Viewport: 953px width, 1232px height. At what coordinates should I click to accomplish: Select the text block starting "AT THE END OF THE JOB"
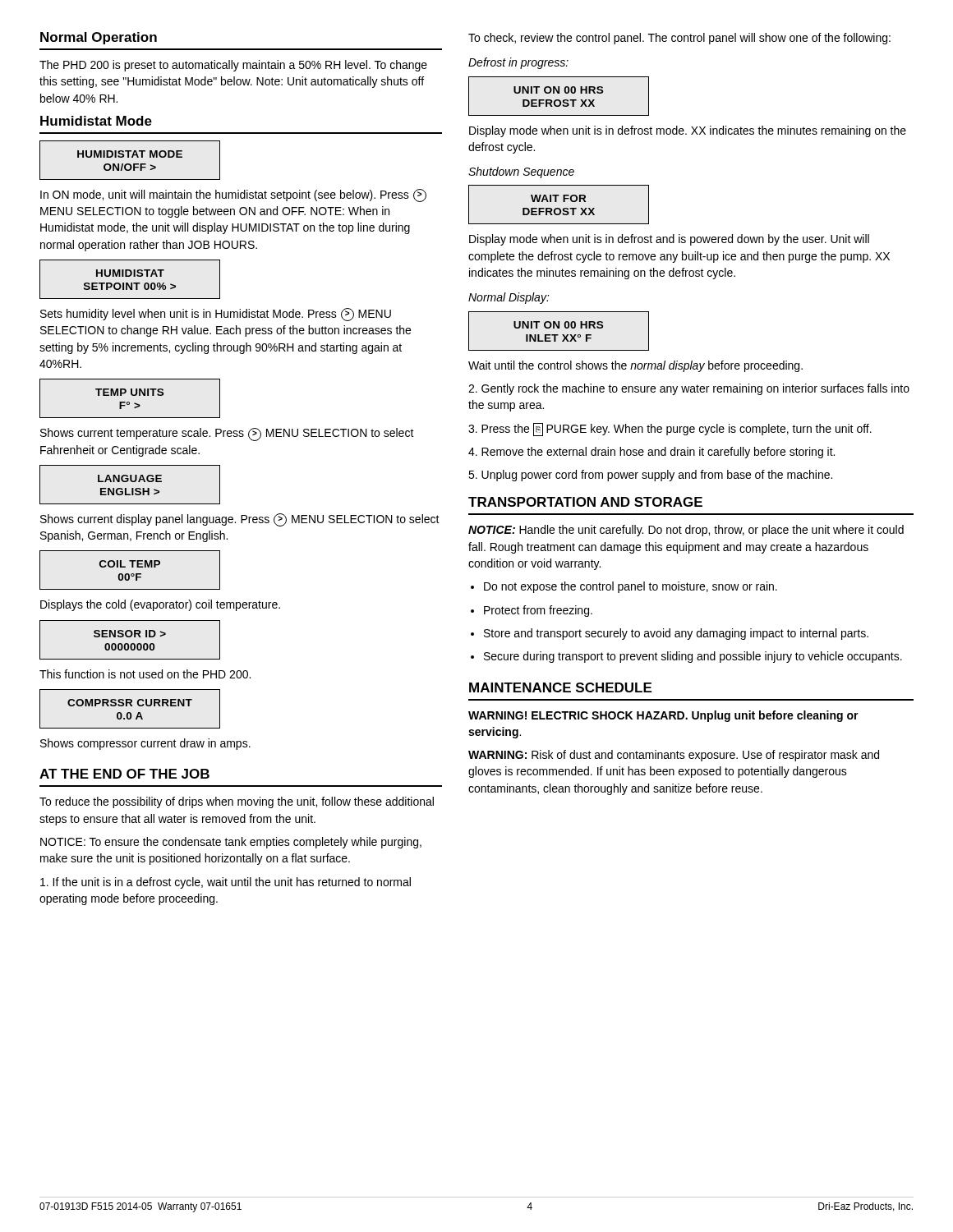(241, 777)
